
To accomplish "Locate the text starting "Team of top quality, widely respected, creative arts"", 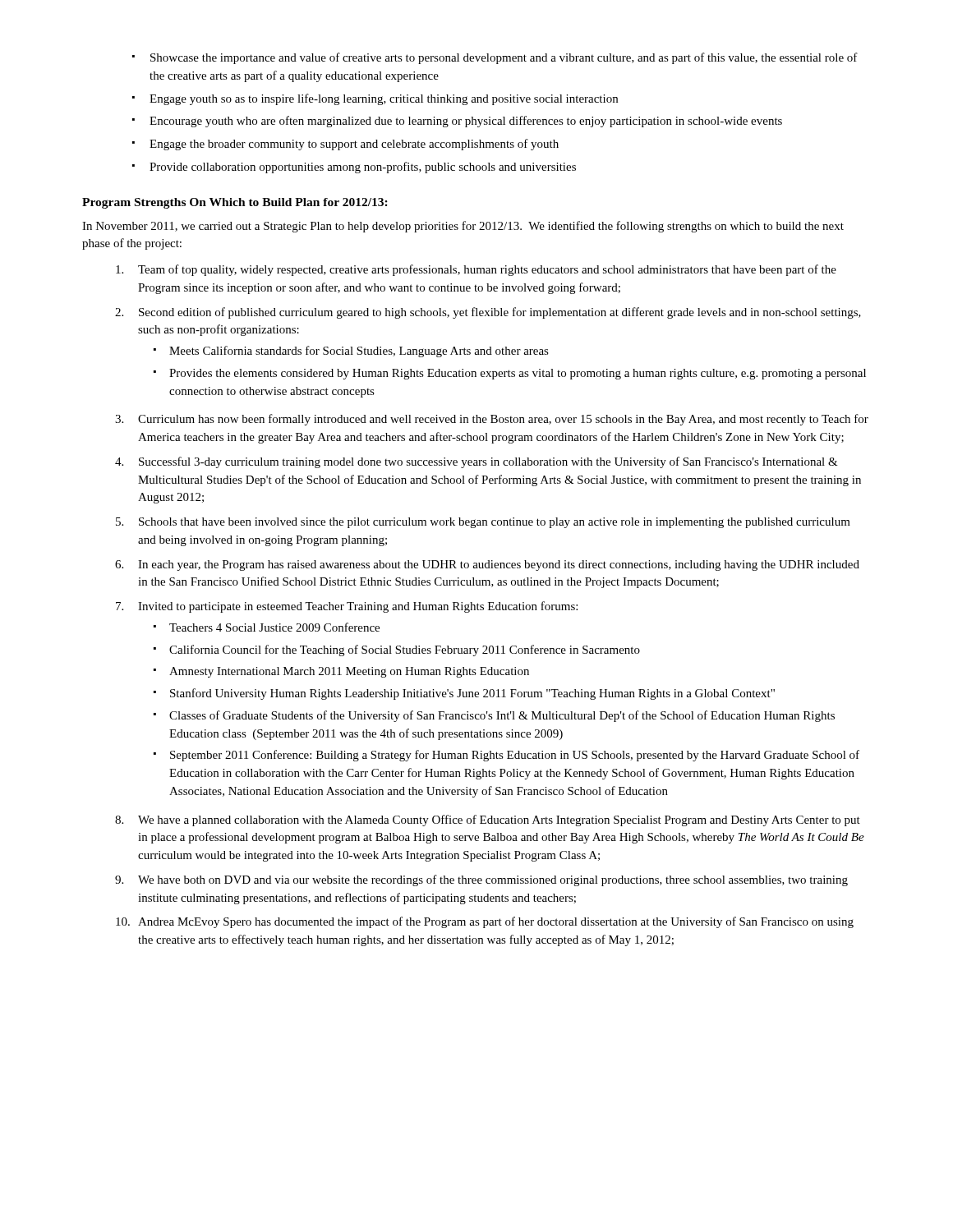I will (x=504, y=279).
